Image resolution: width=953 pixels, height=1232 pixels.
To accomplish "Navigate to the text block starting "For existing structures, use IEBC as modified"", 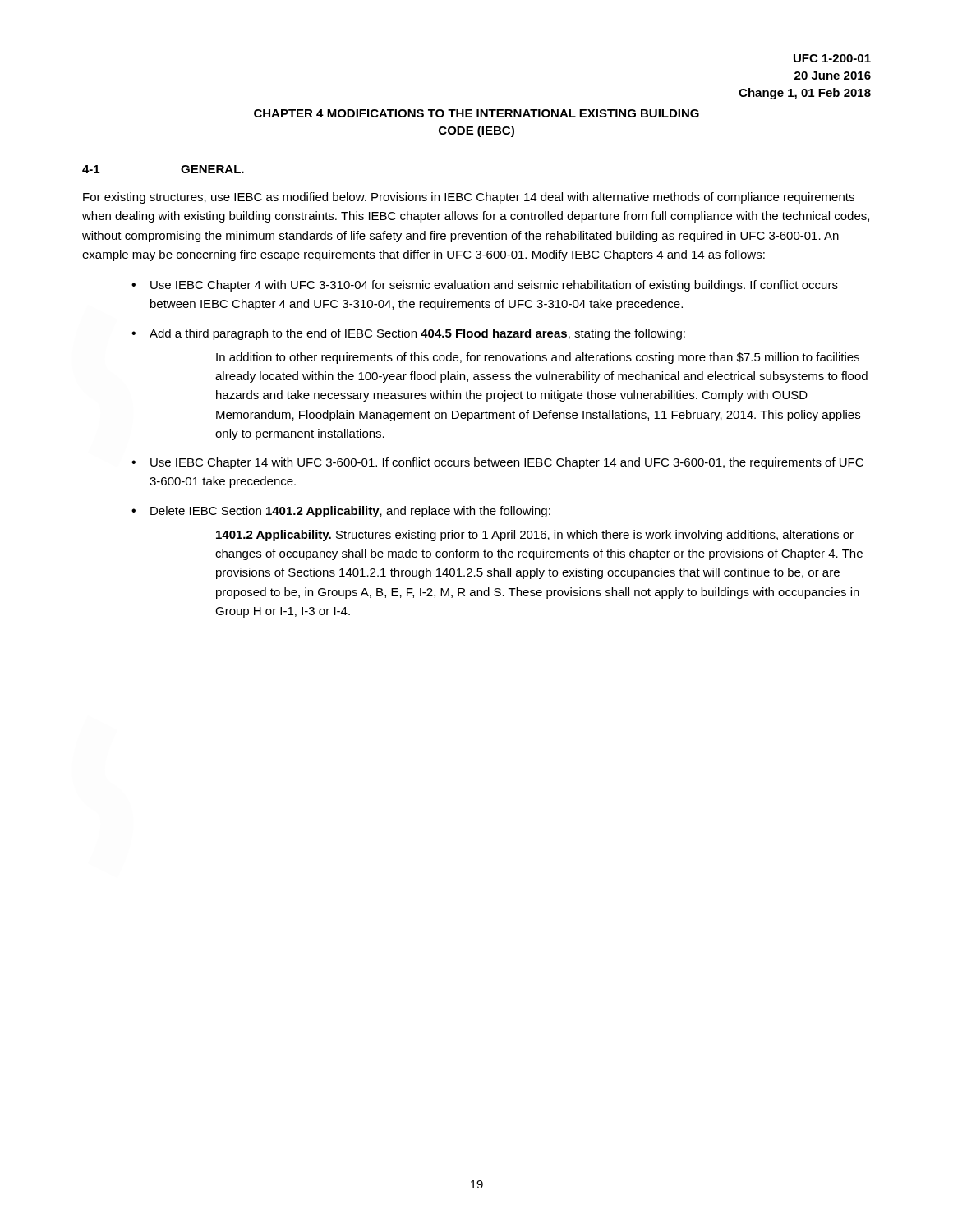I will point(476,225).
